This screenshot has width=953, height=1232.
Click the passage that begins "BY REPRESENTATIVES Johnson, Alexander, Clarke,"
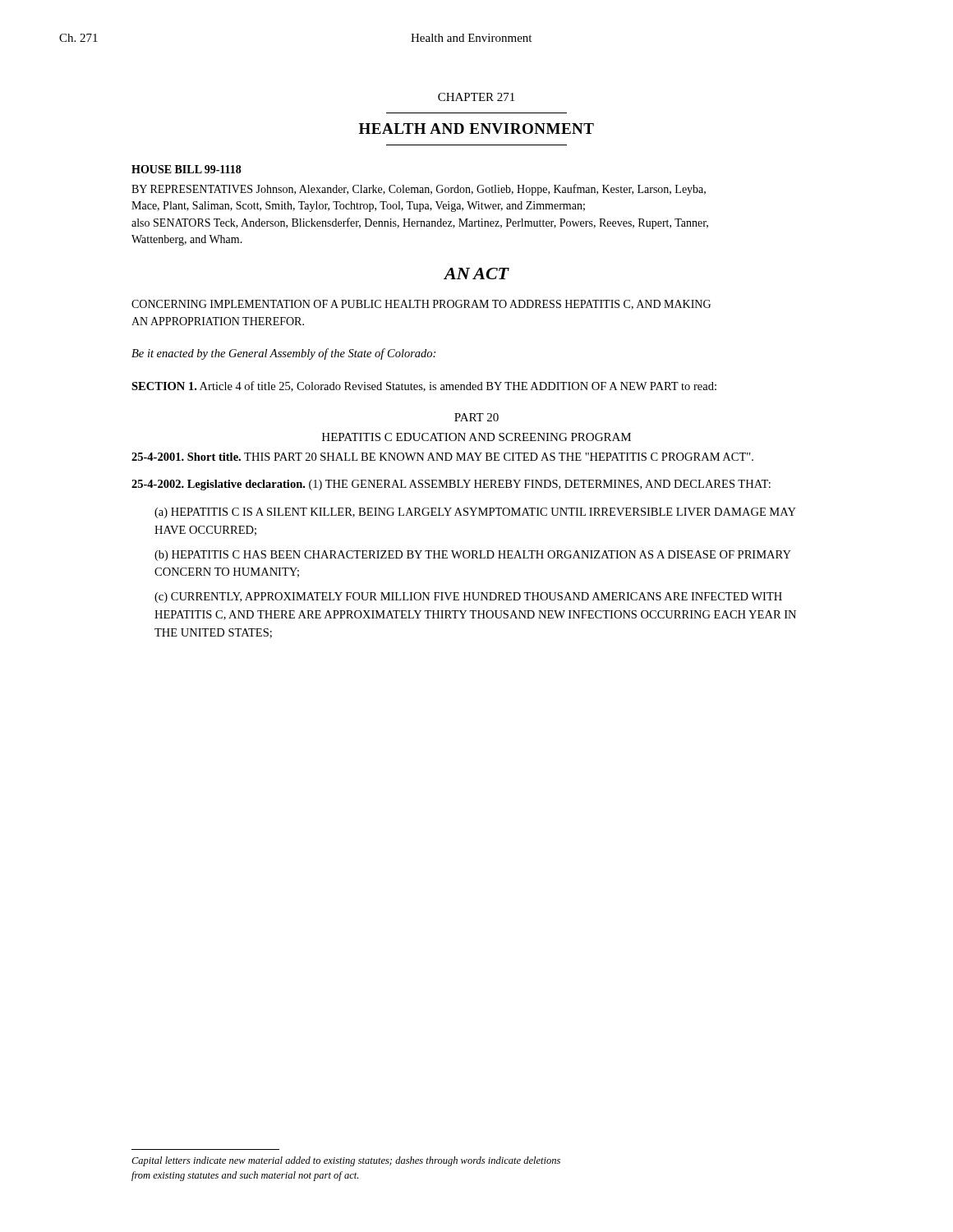click(420, 214)
